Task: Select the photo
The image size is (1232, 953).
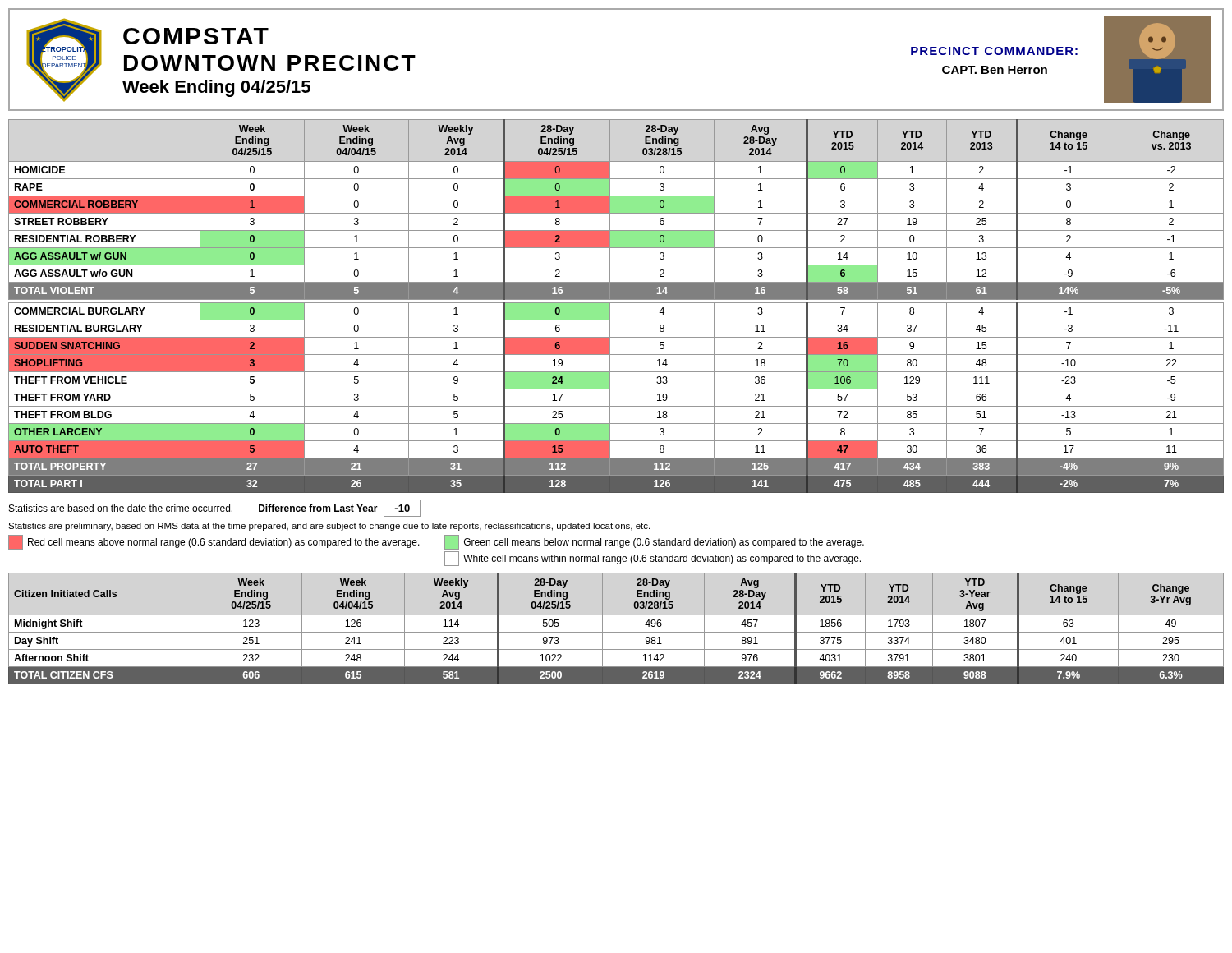Action: (x=1157, y=60)
